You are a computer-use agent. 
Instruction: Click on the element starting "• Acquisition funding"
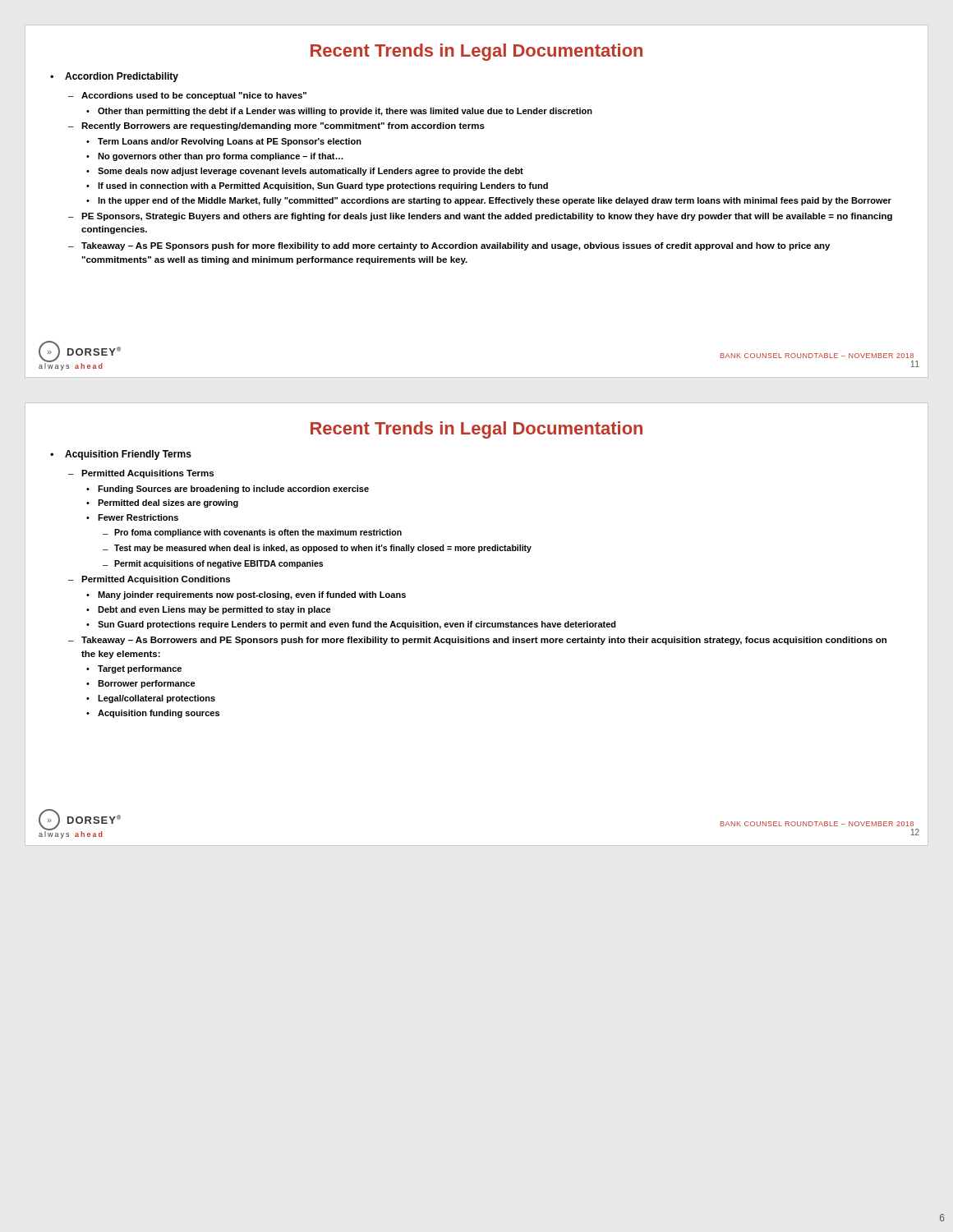[x=153, y=714]
